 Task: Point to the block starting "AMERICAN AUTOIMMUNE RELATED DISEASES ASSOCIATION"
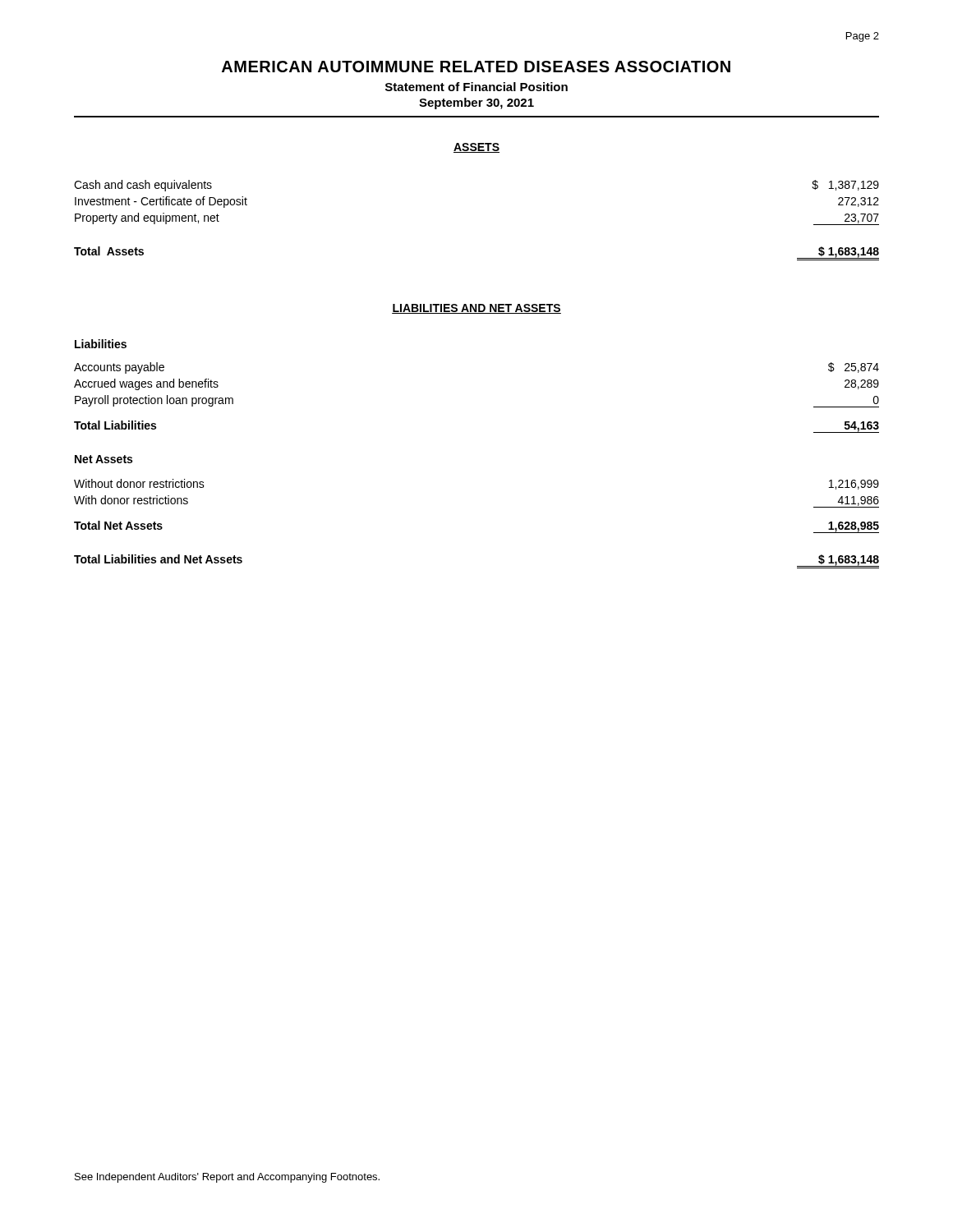pos(476,67)
